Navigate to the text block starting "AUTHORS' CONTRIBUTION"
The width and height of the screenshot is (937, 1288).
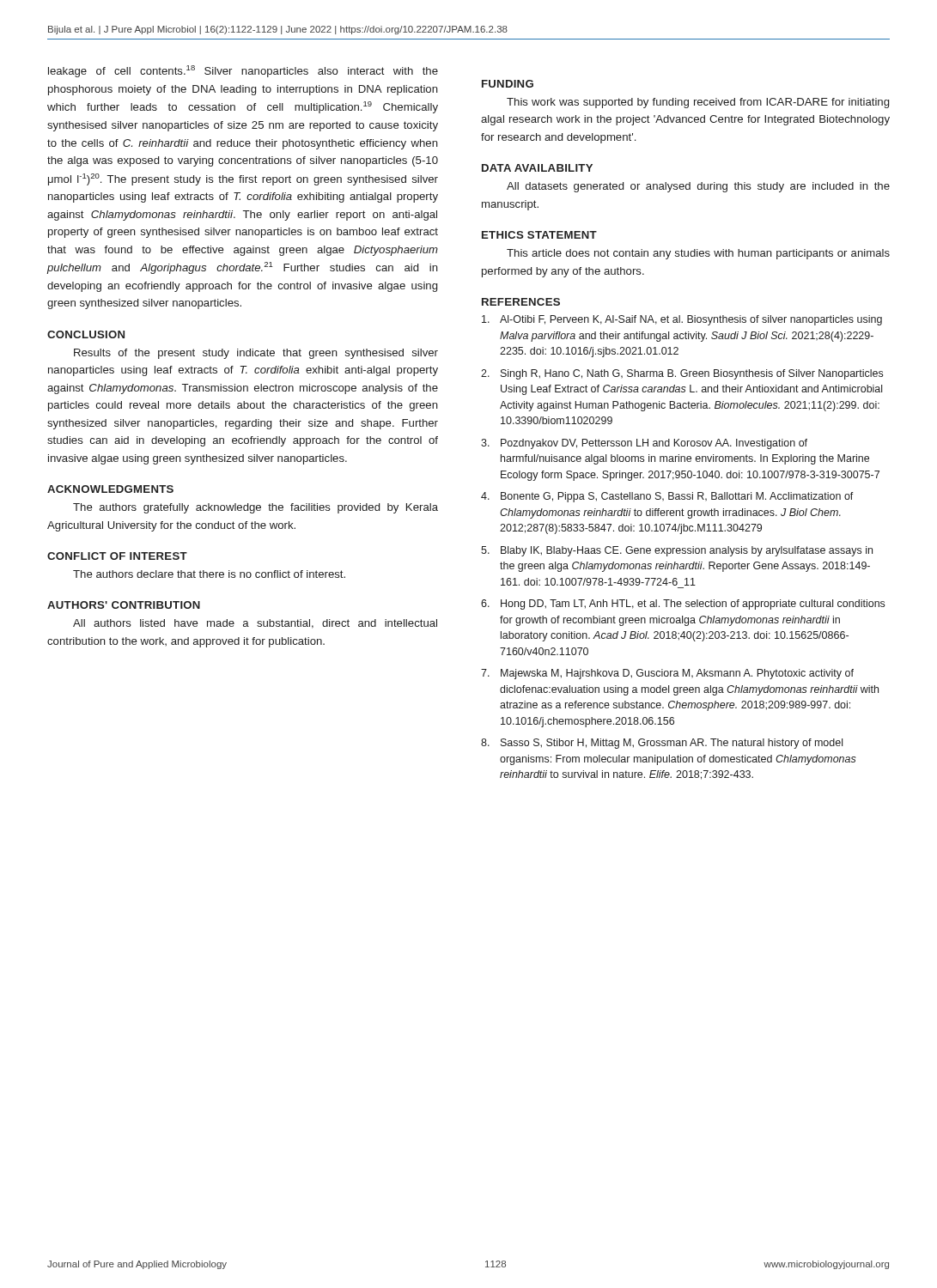[x=124, y=605]
